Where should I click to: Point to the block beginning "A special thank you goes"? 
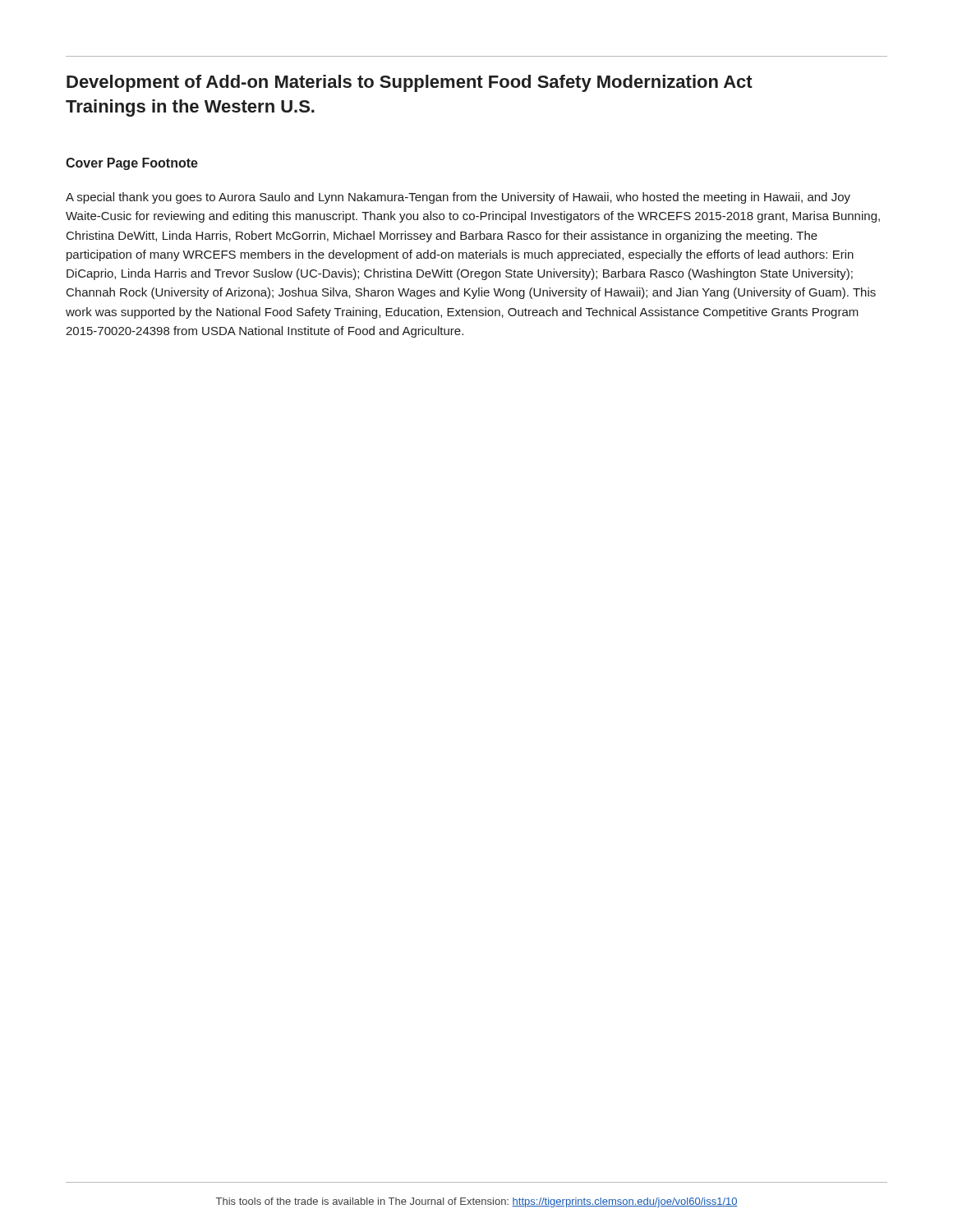point(476,264)
